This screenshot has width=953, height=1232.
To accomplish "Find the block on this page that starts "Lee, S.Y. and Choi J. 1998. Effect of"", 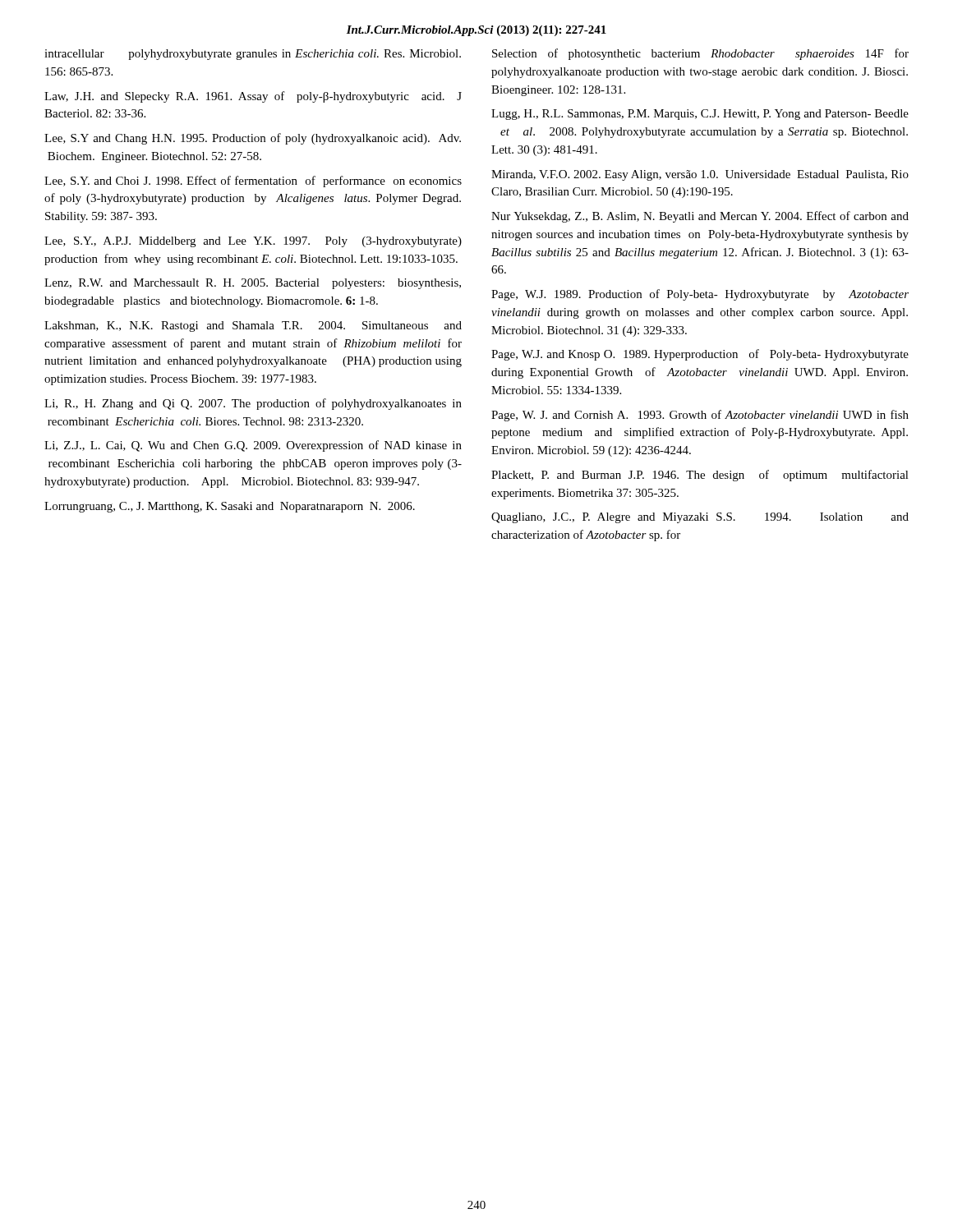I will [253, 198].
